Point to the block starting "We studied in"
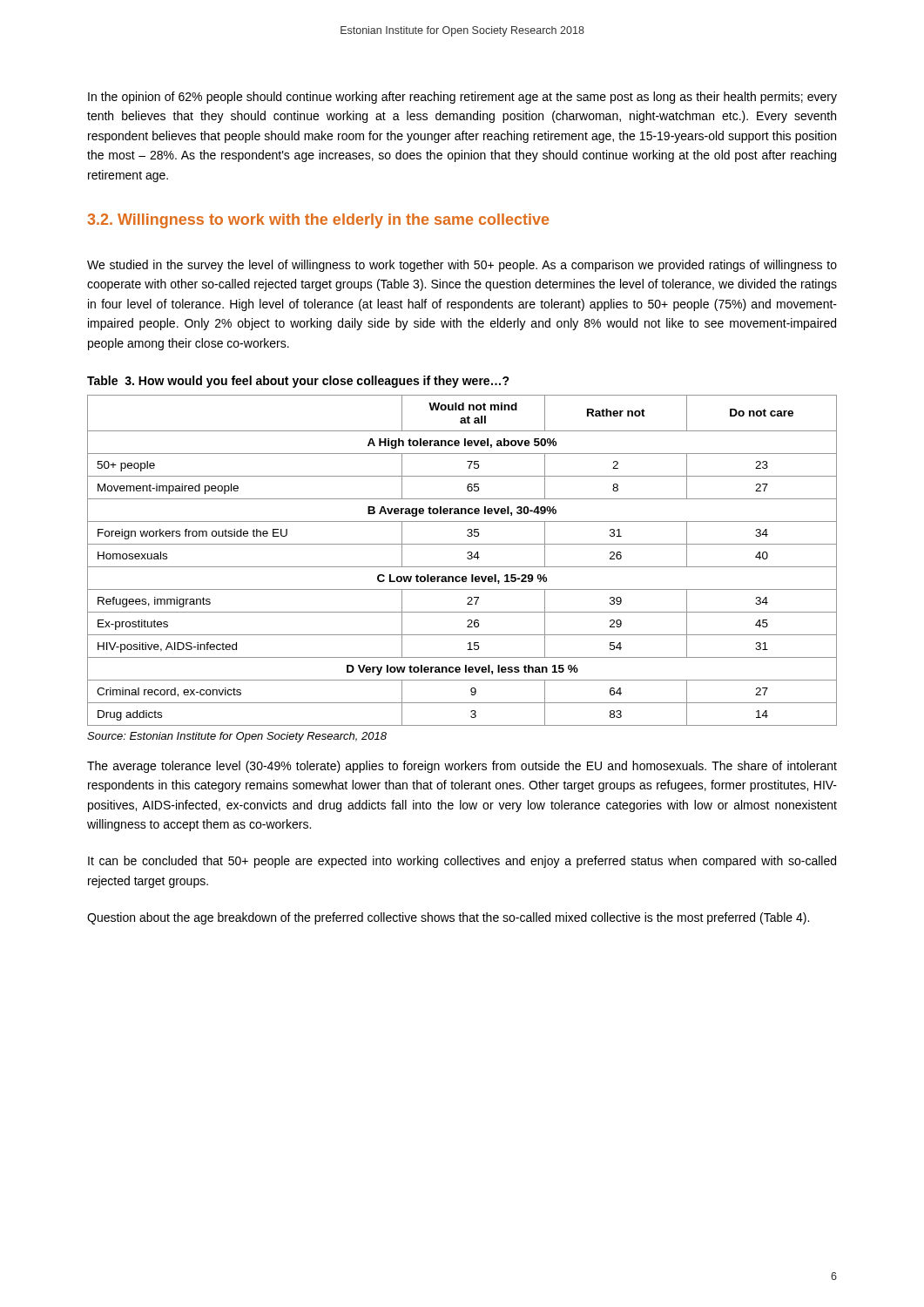 [x=462, y=304]
